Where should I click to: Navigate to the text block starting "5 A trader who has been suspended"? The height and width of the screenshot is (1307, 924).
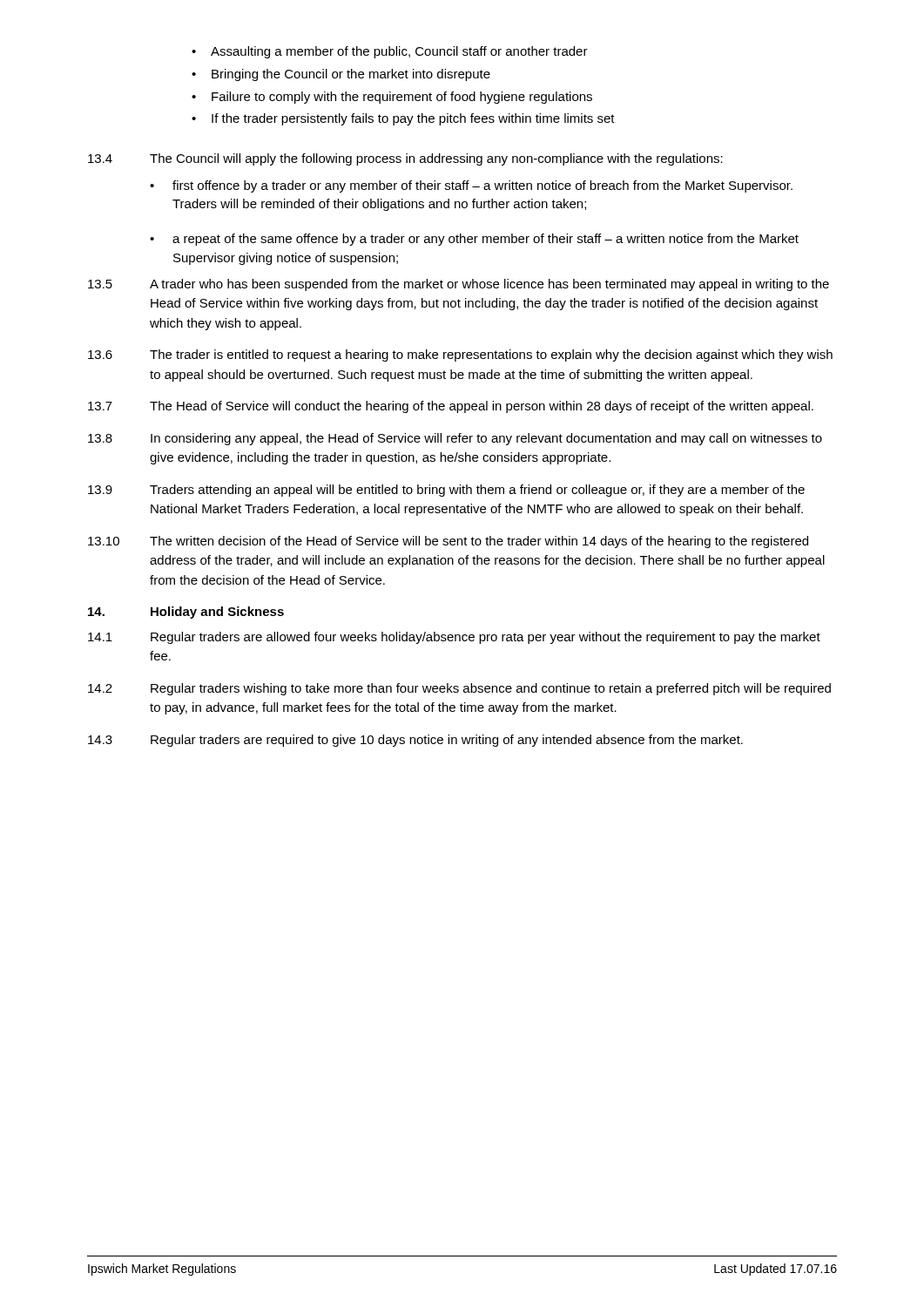(x=462, y=303)
